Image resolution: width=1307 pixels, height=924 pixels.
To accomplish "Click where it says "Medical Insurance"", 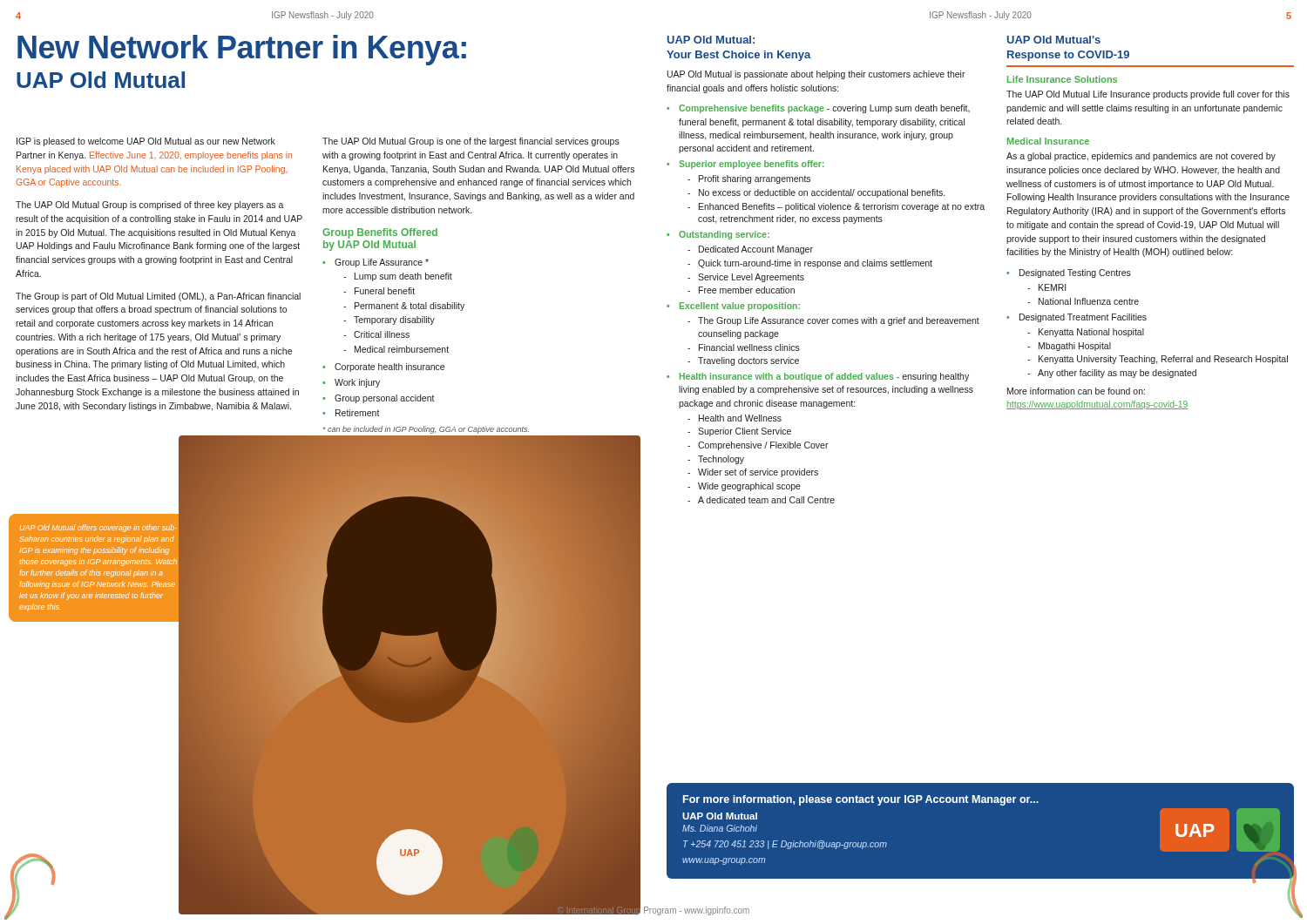I will [x=1048, y=141].
